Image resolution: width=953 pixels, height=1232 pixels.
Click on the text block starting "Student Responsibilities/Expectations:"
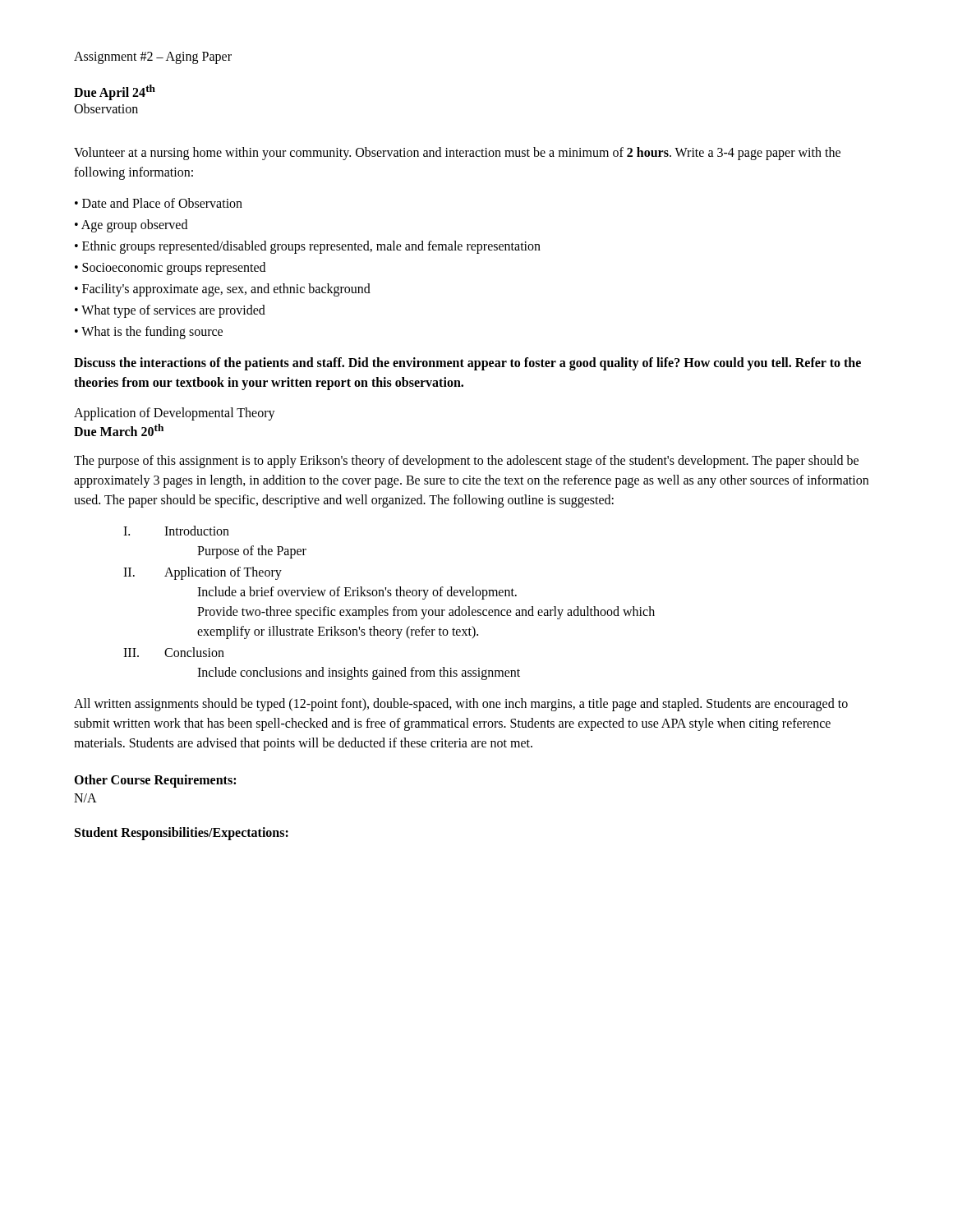pyautogui.click(x=181, y=832)
